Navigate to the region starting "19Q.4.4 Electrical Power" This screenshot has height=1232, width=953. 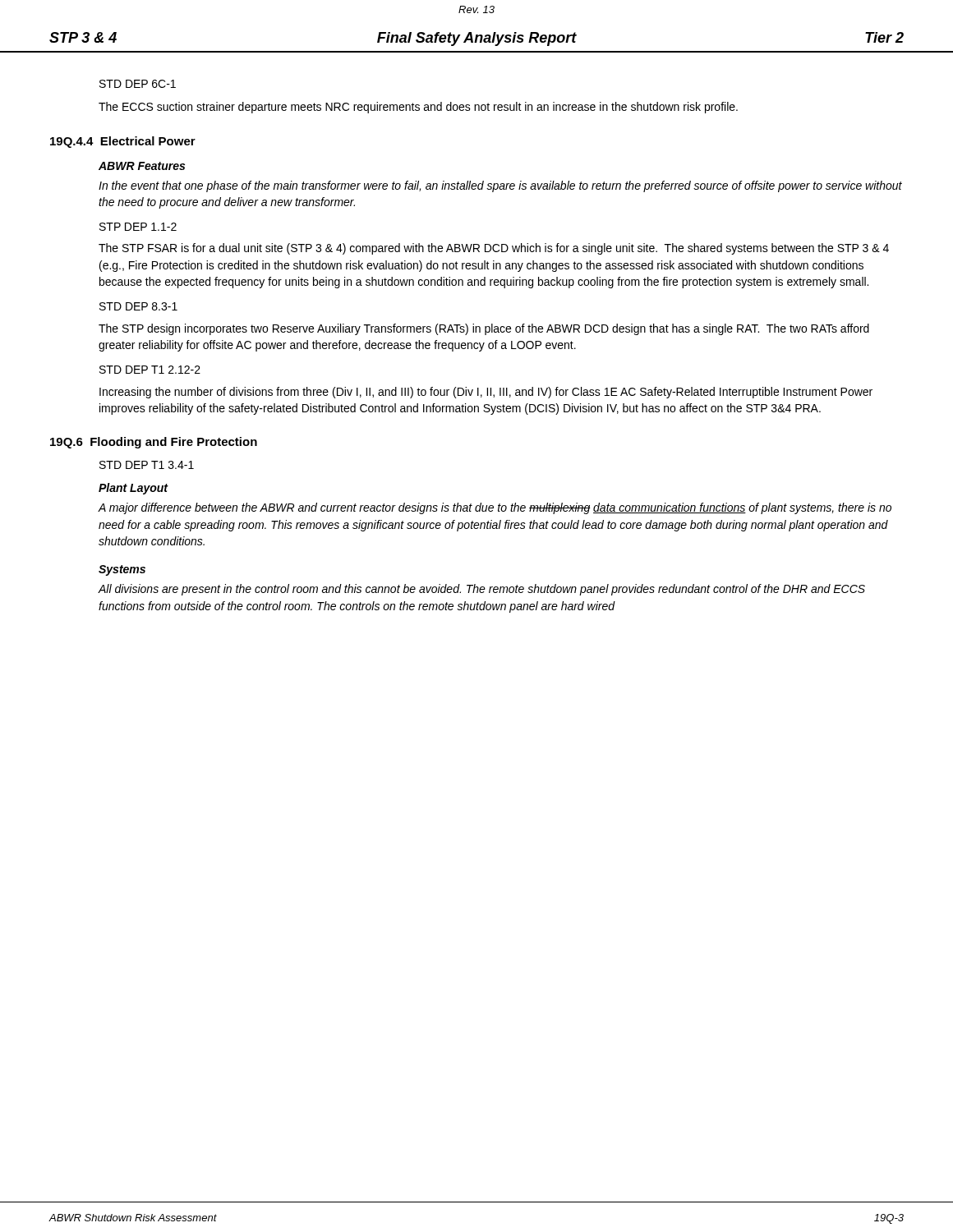[x=122, y=141]
